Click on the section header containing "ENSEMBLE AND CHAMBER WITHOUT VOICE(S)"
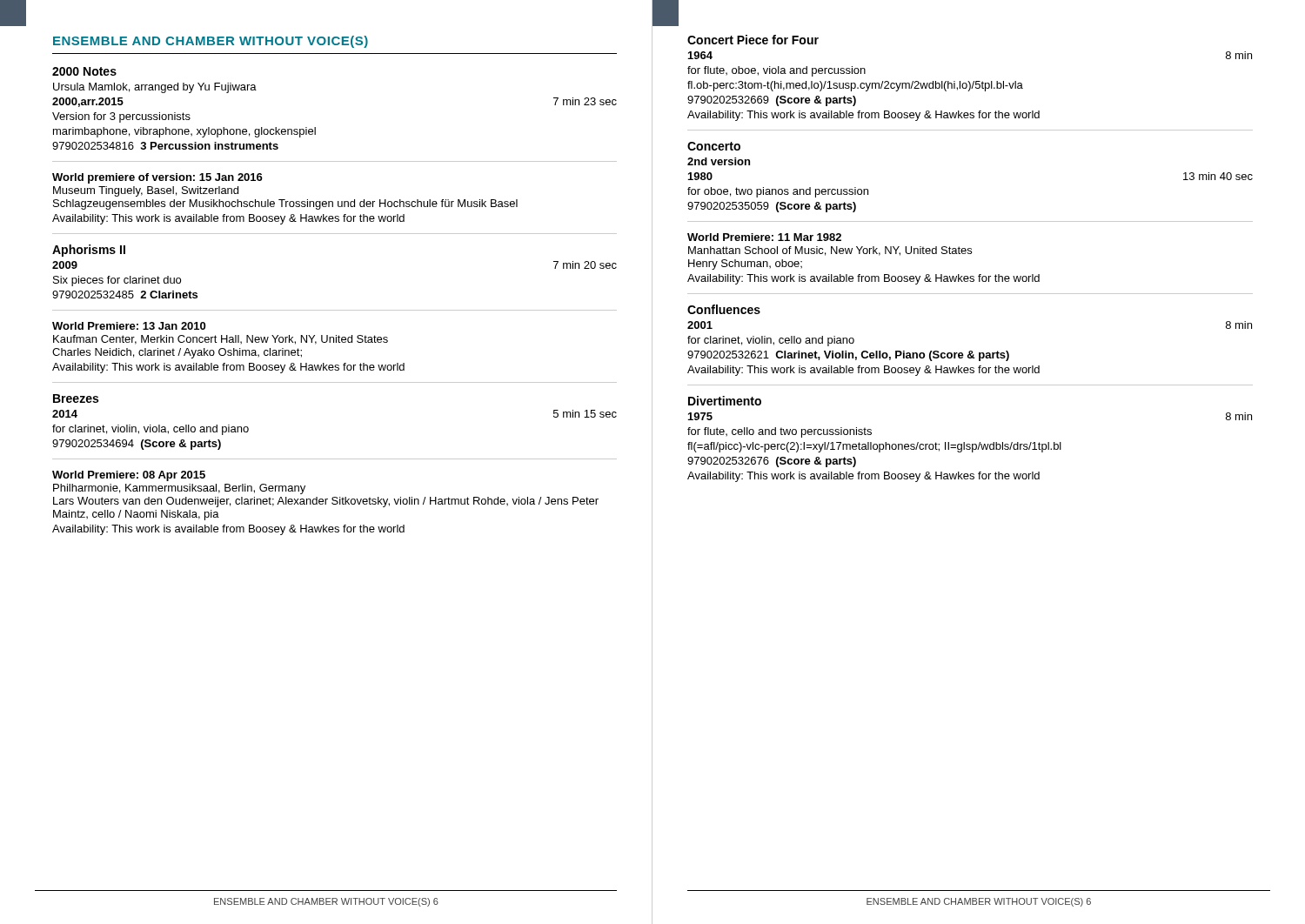The height and width of the screenshot is (924, 1305). pyautogui.click(x=210, y=40)
